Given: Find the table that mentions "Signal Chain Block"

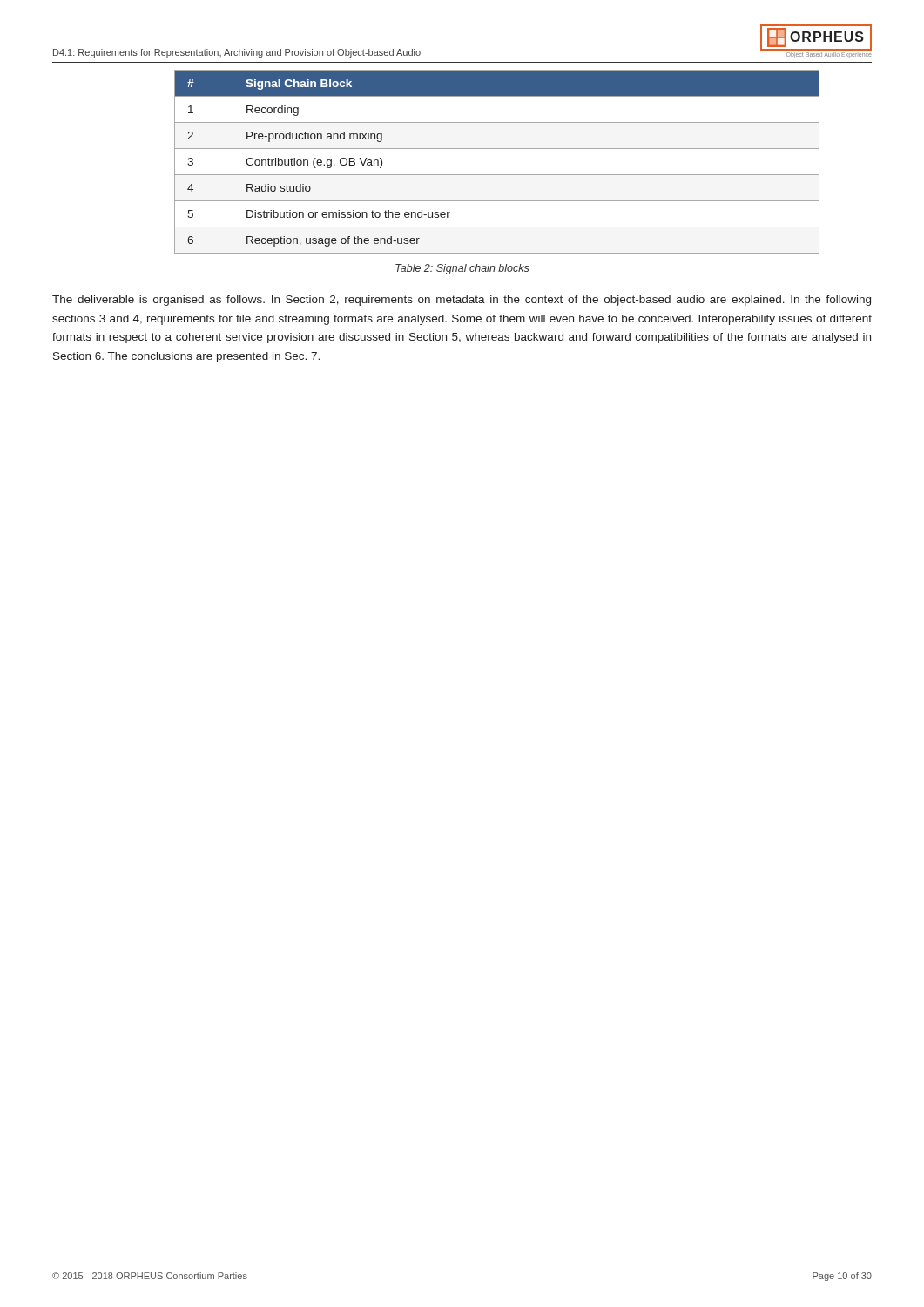Looking at the screenshot, I should tap(497, 162).
